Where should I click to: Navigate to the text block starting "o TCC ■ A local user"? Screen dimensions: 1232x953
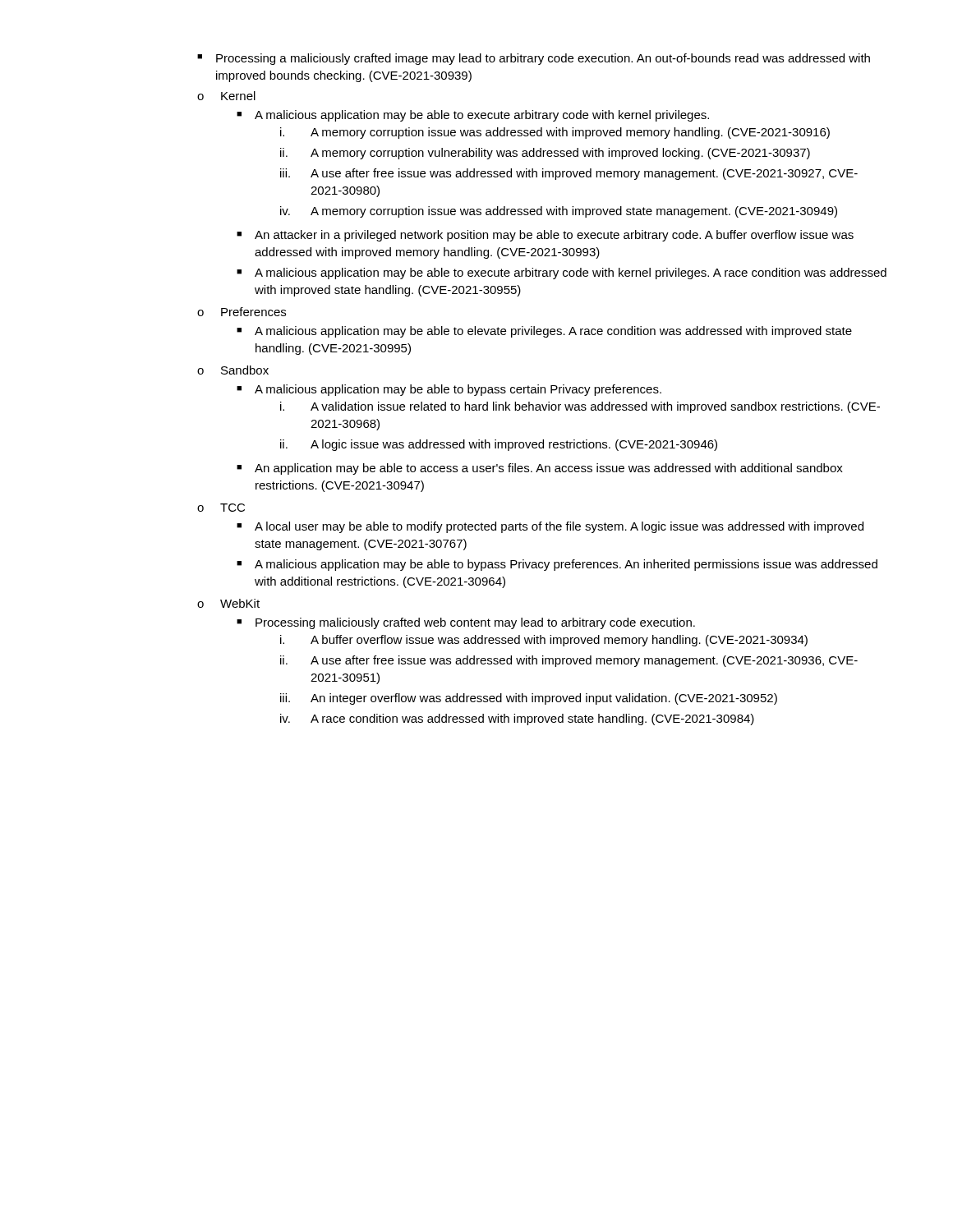click(221, 508)
